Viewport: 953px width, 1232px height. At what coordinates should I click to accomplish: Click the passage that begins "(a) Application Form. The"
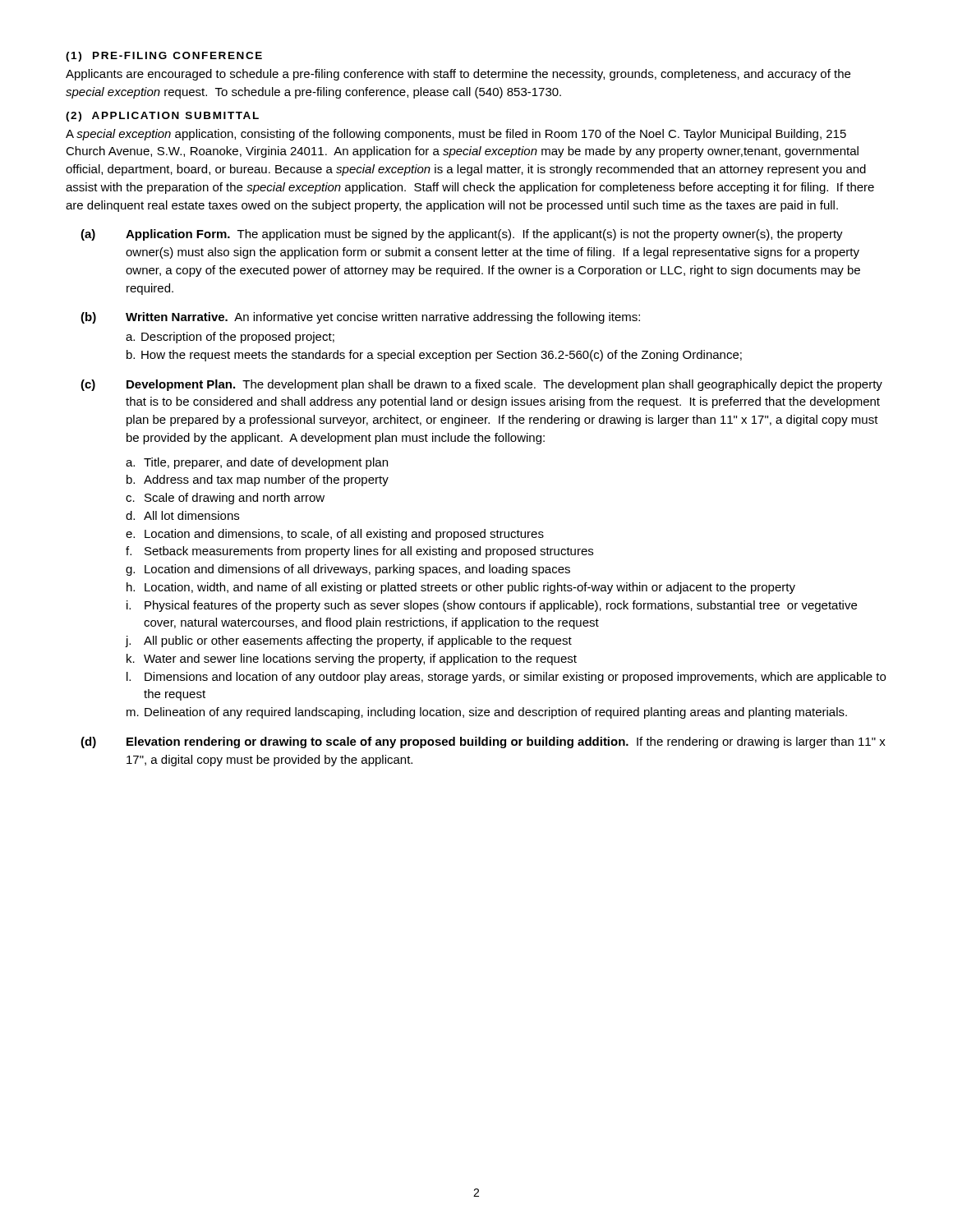click(476, 261)
